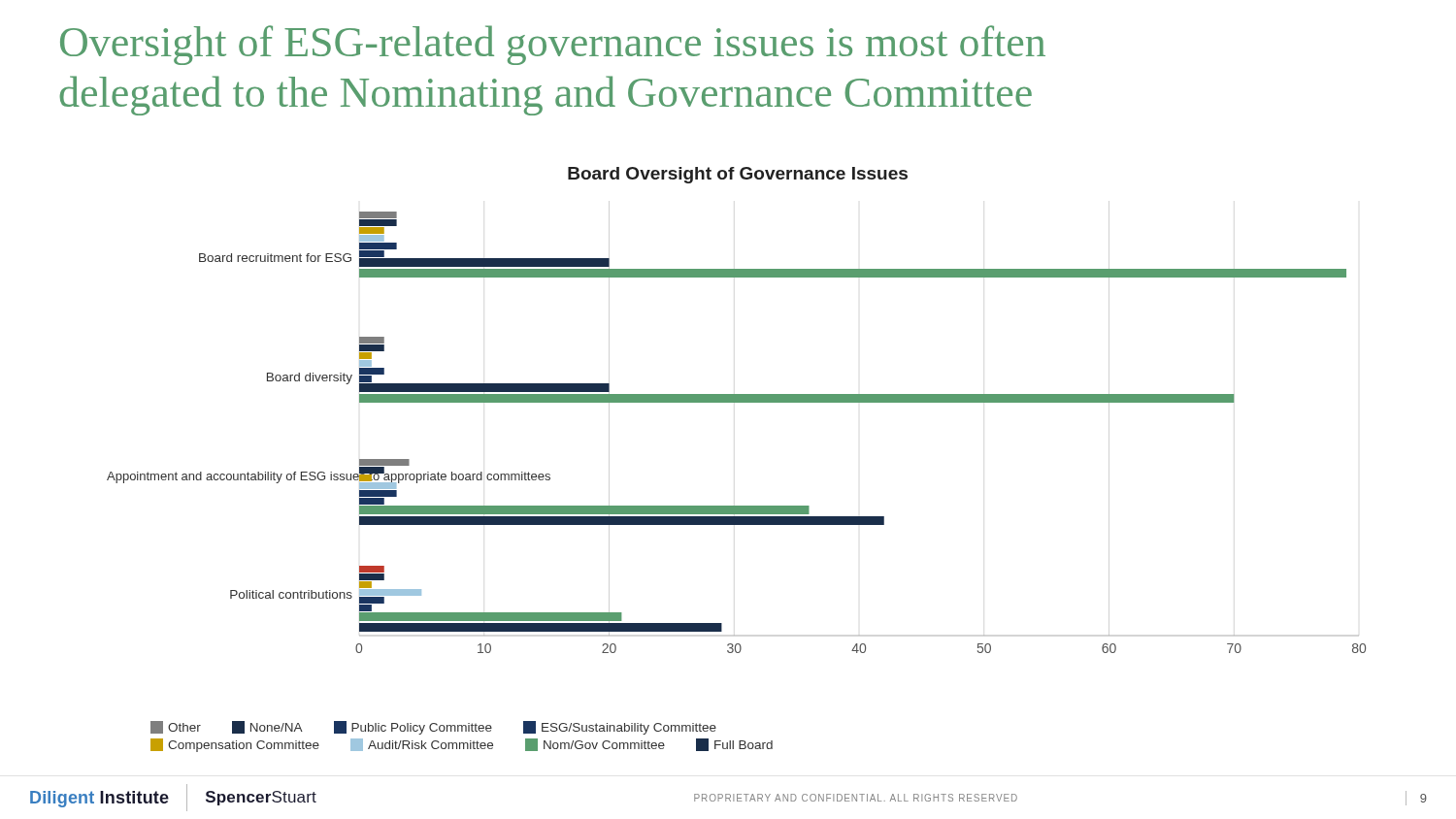Image resolution: width=1456 pixels, height=819 pixels.
Task: Click a grouped bar chart
Action: (738, 437)
